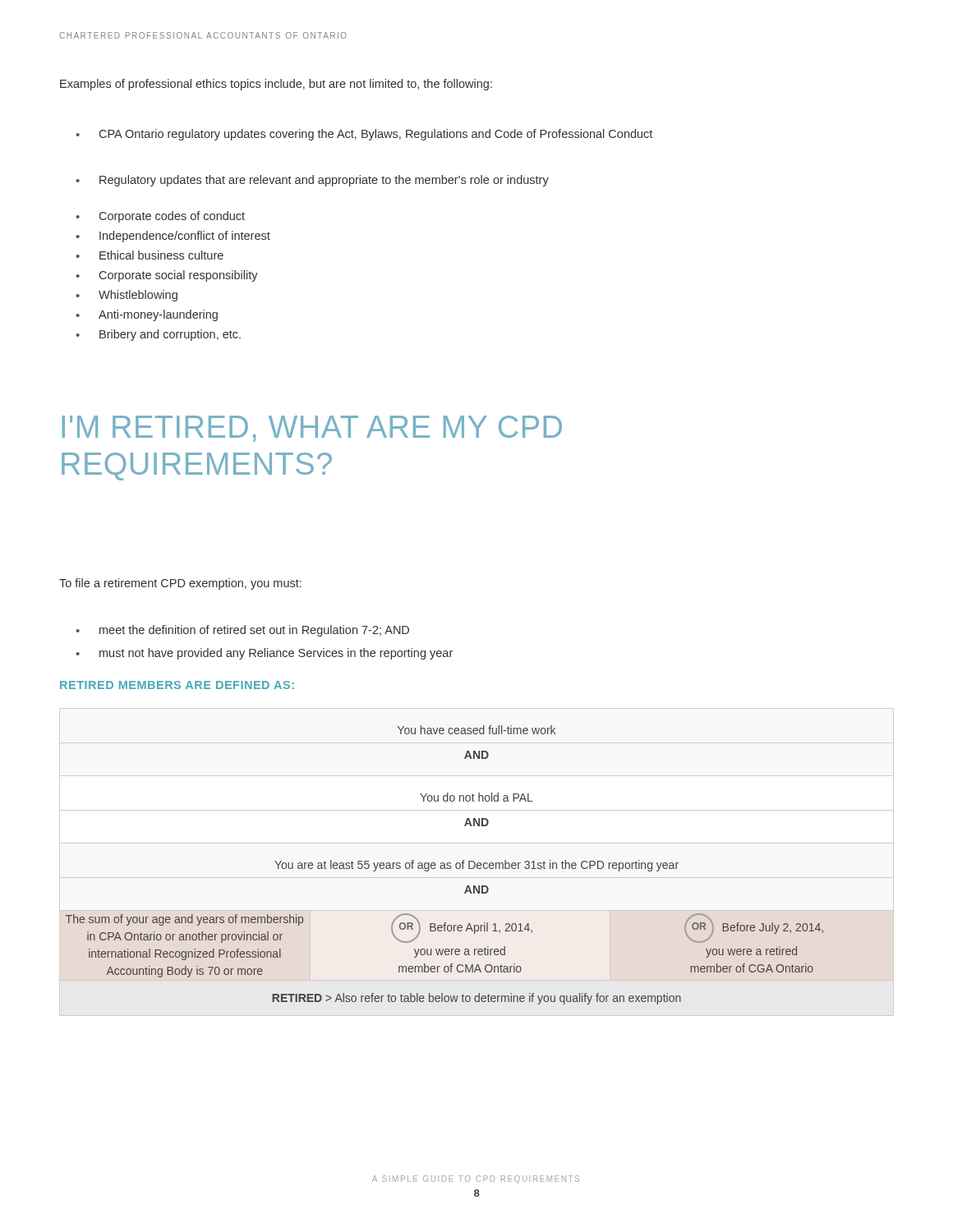
Task: Locate the list item with the text "• Ethical business culture"
Action: (x=150, y=255)
